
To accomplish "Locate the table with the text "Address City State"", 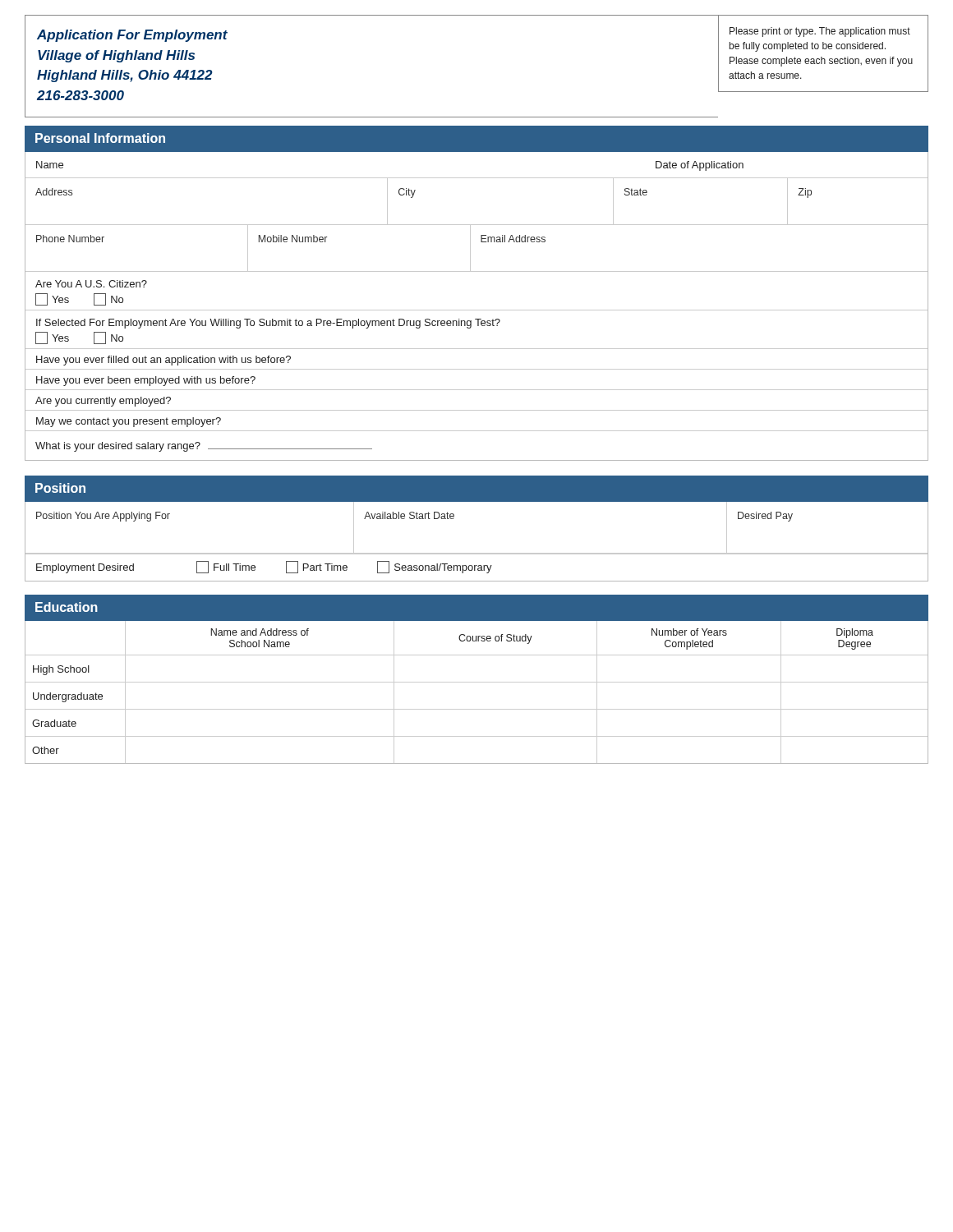I will [476, 201].
